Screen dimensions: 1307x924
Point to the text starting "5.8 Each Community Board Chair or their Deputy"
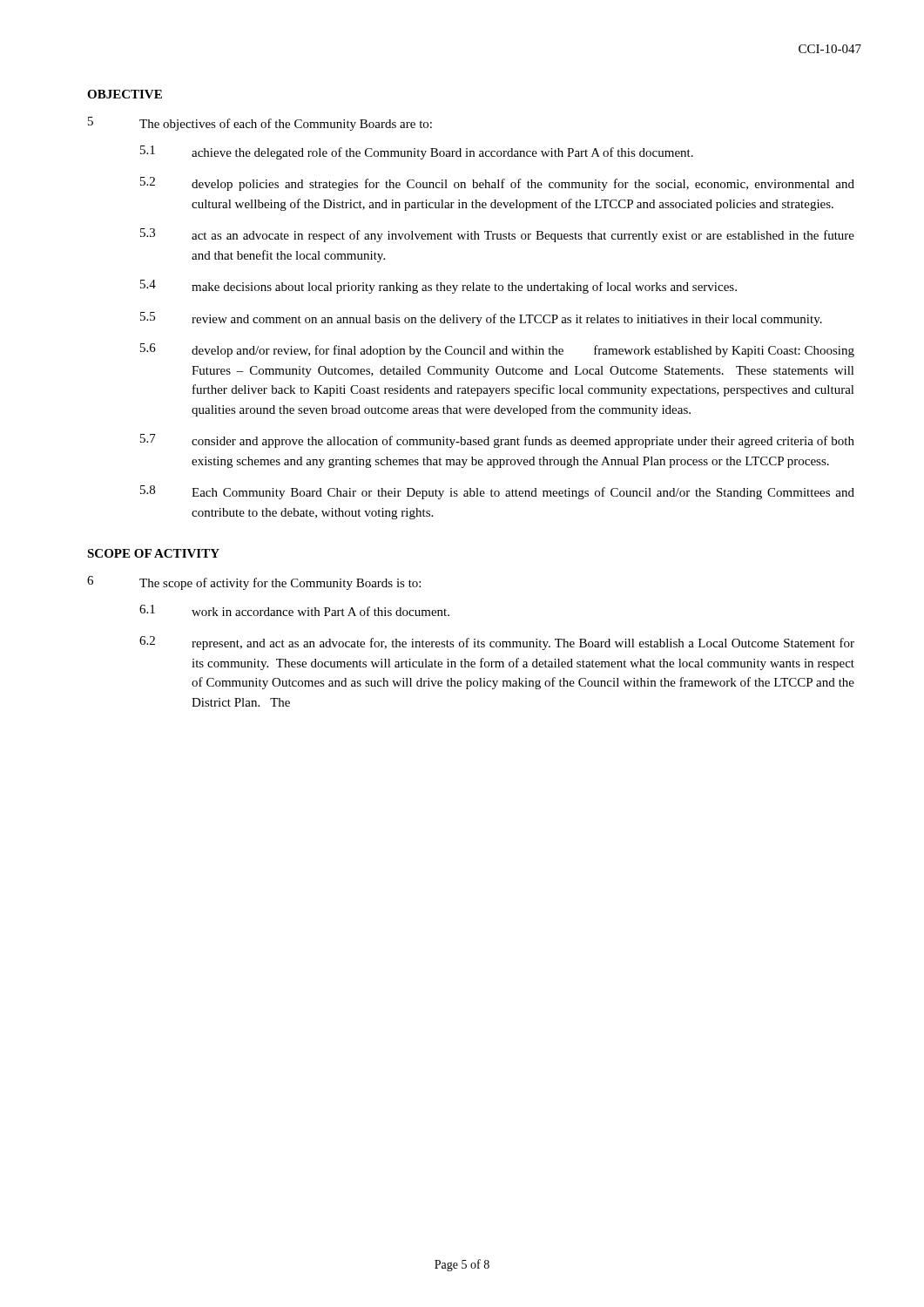[497, 502]
